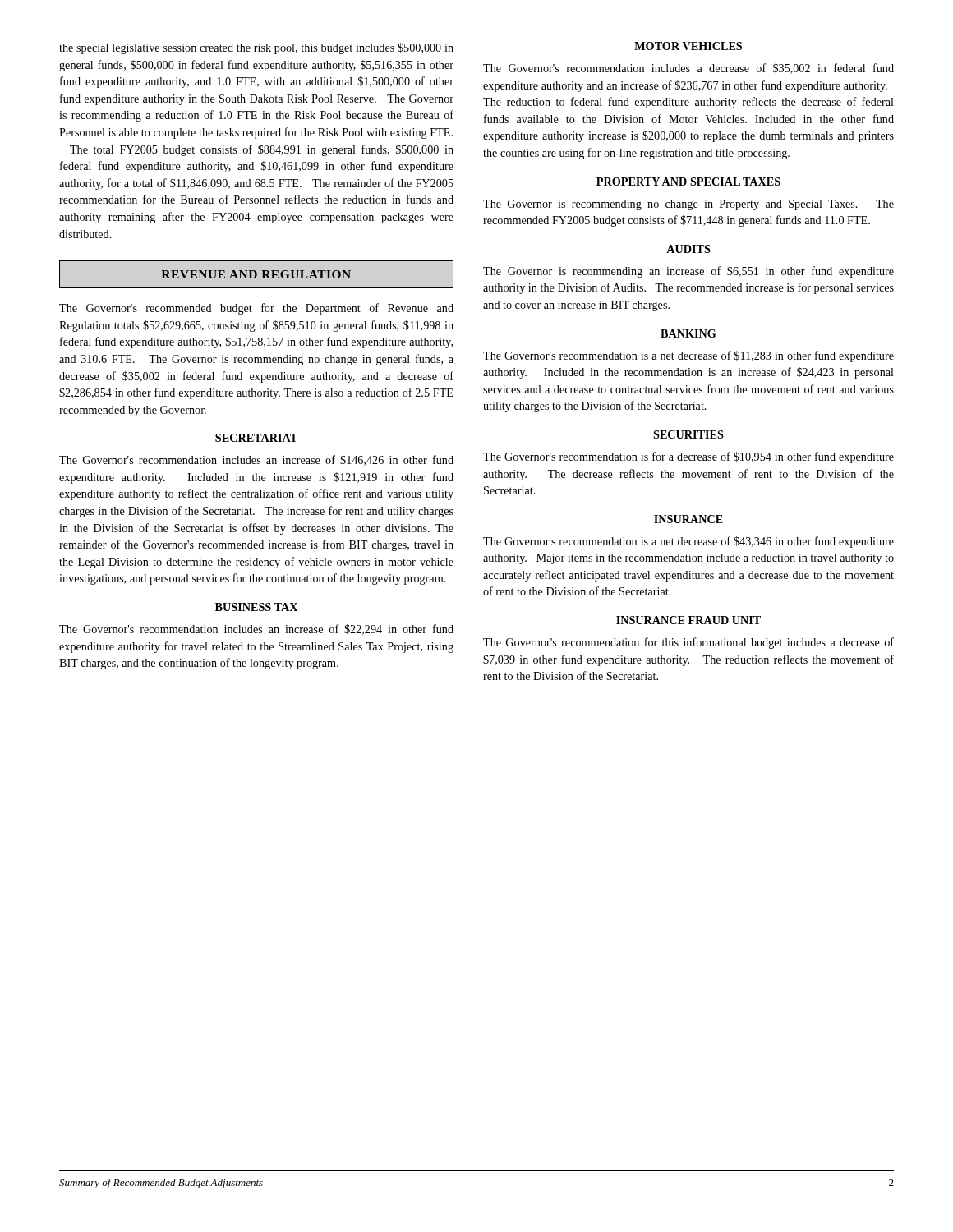Select the text block that reads "the special legislative session created the"

click(256, 141)
